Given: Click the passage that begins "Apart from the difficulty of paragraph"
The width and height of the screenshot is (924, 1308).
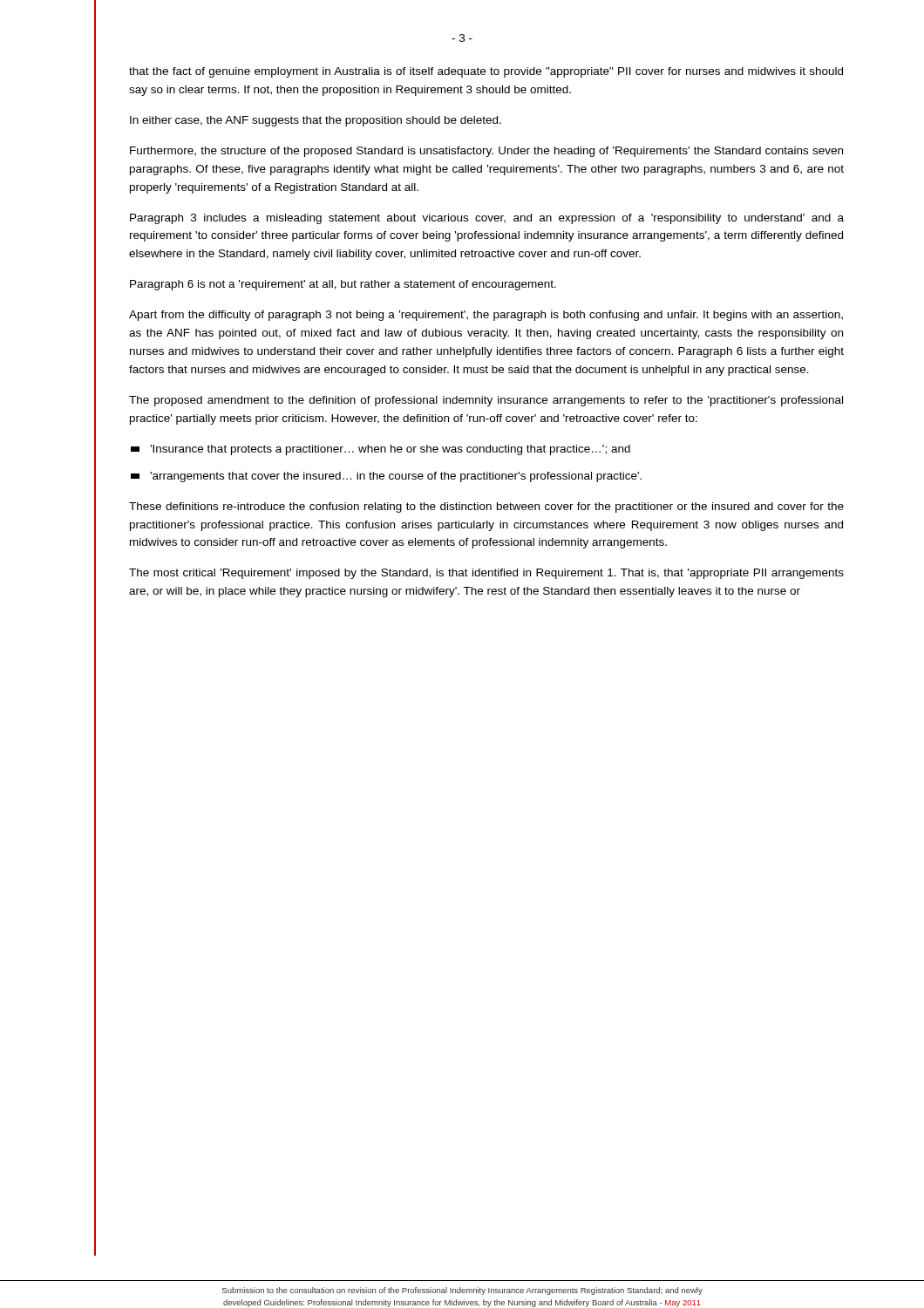Looking at the screenshot, I should pyautogui.click(x=486, y=343).
